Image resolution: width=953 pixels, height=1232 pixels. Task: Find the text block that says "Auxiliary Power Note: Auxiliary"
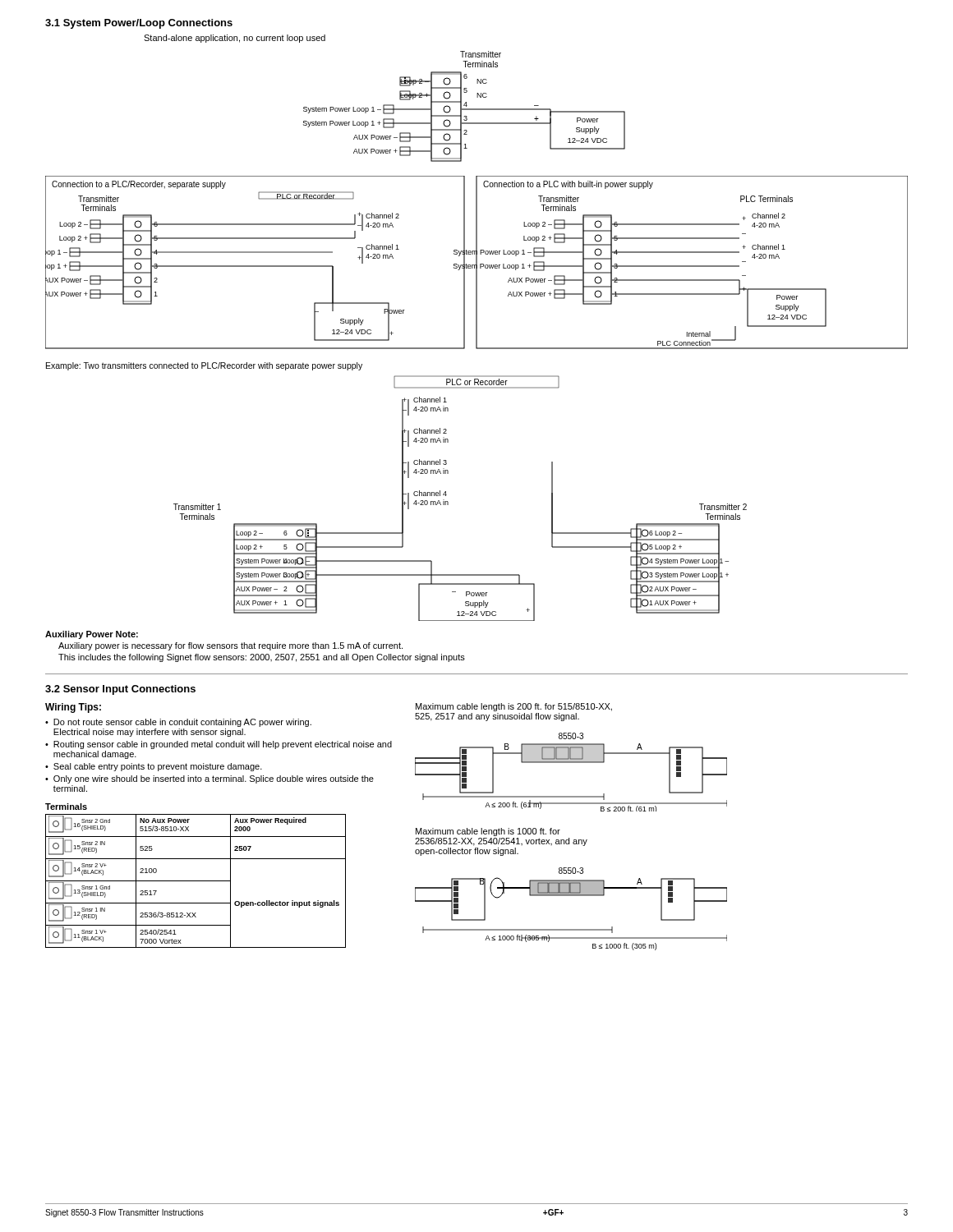92,635
